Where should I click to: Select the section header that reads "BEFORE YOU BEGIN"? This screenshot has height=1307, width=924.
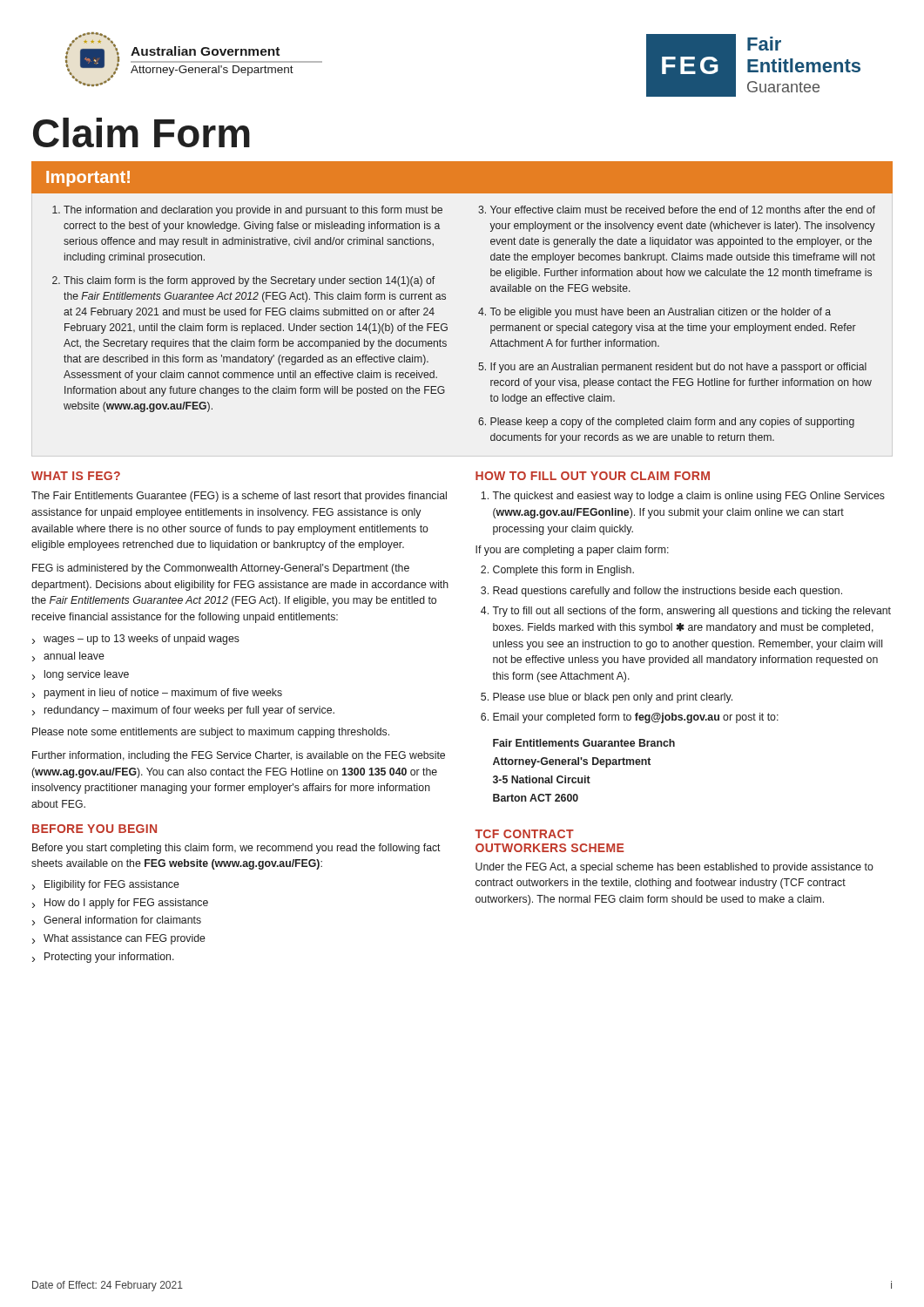pyautogui.click(x=95, y=828)
